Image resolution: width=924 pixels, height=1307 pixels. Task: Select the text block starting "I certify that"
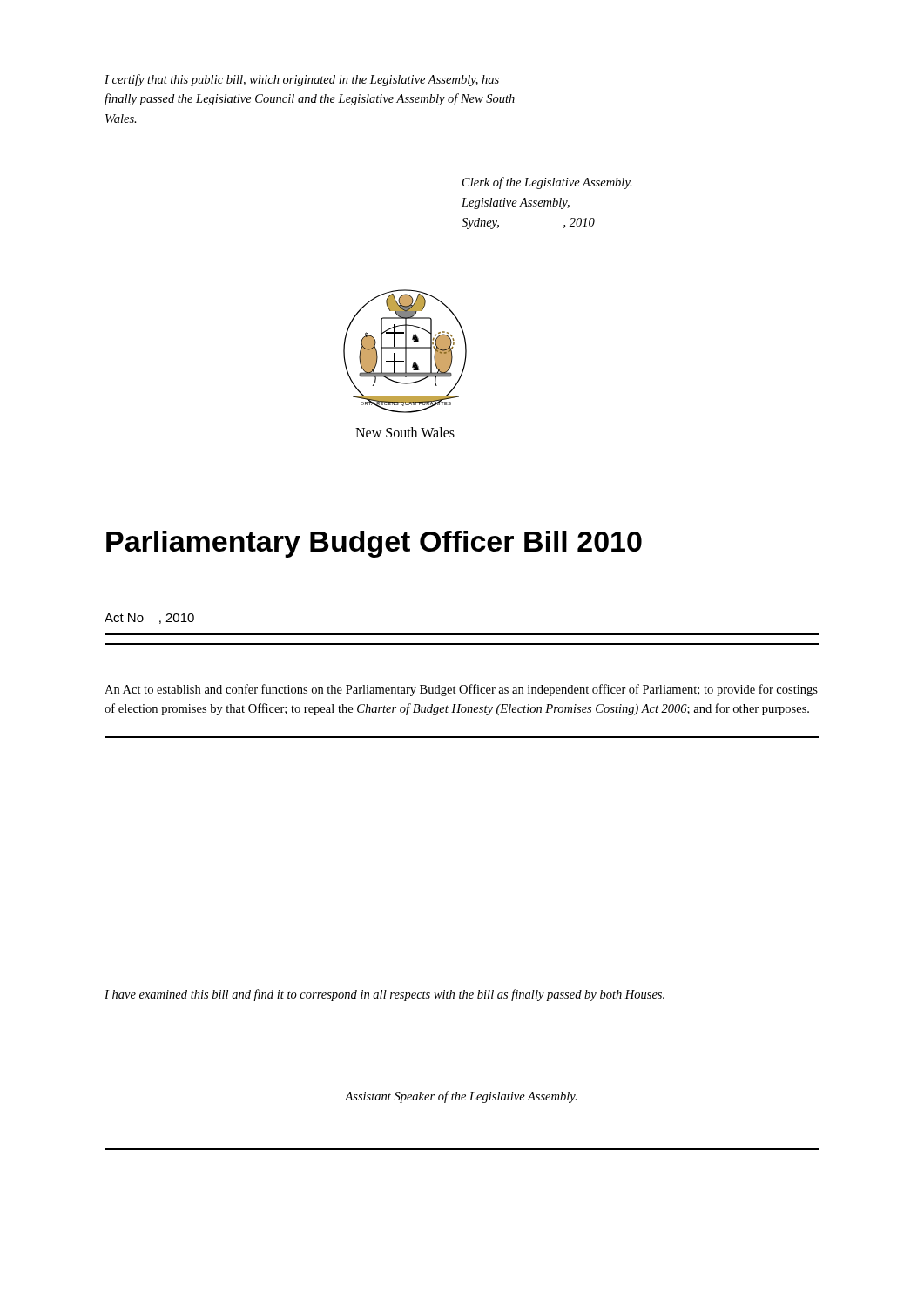[310, 99]
